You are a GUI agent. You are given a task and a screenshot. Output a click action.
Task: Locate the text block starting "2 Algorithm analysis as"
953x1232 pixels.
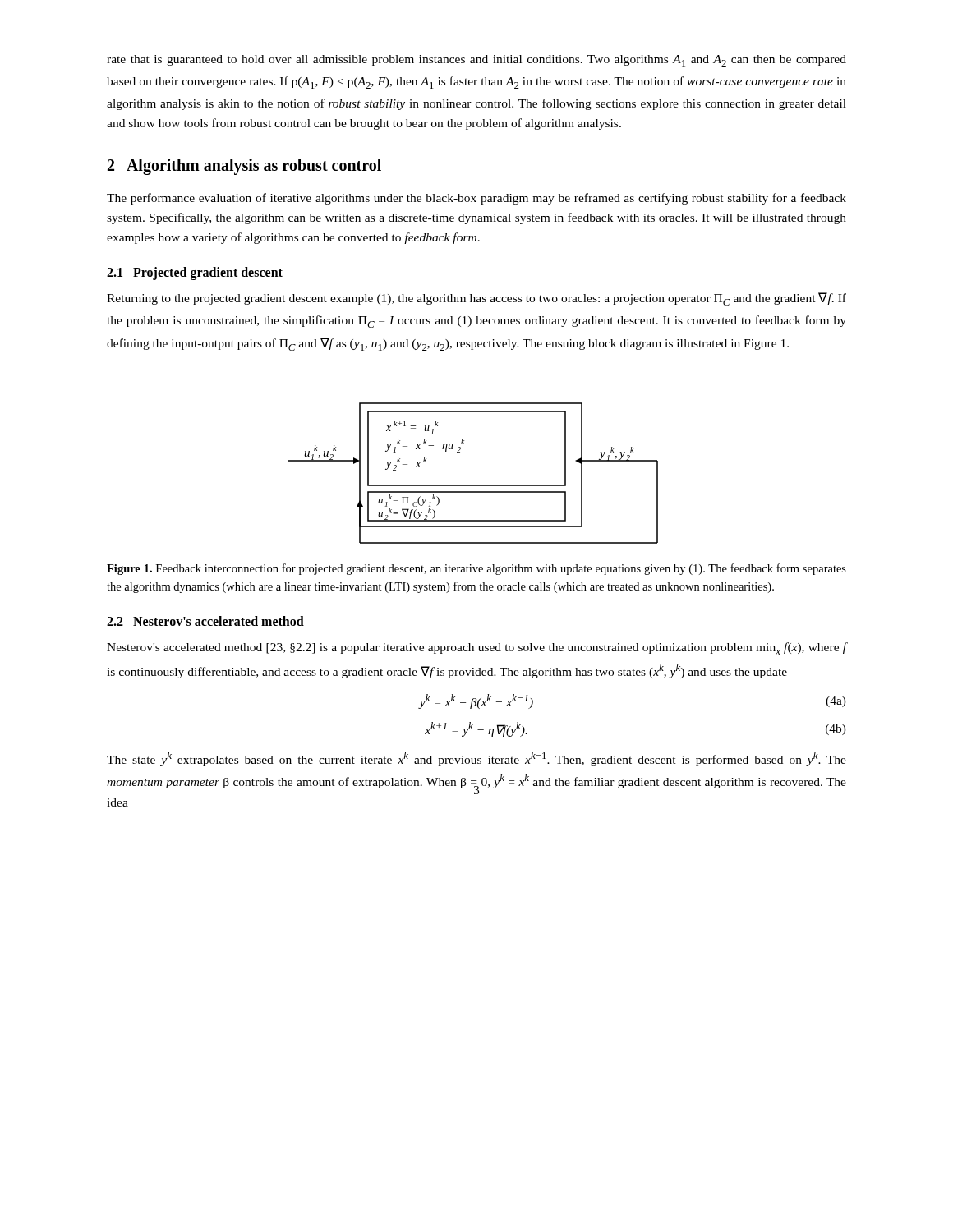tap(244, 167)
